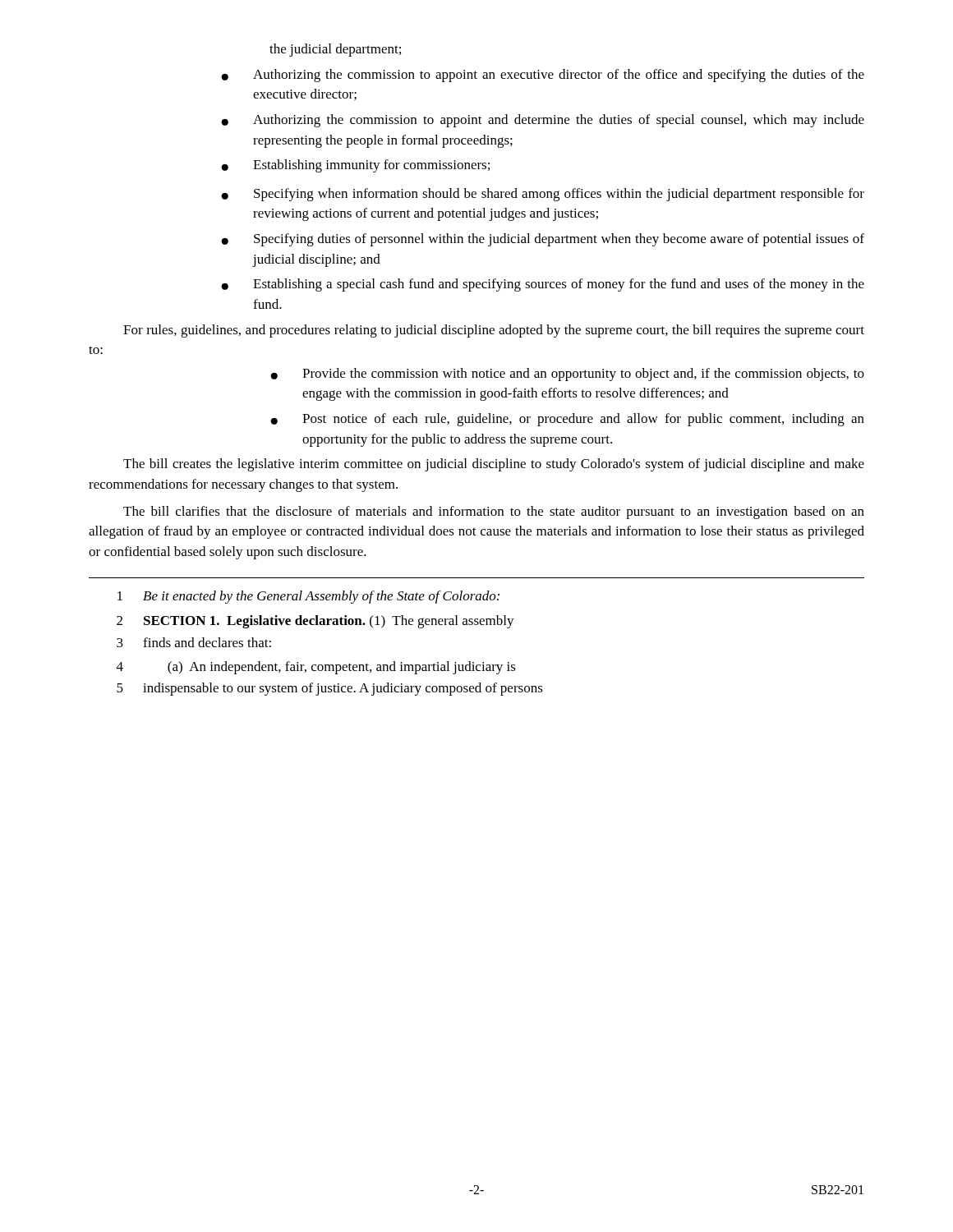Screen dimensions: 1232x953
Task: Select the list item containing "● Specifying duties of personnel within the judicial"
Action: tap(542, 249)
